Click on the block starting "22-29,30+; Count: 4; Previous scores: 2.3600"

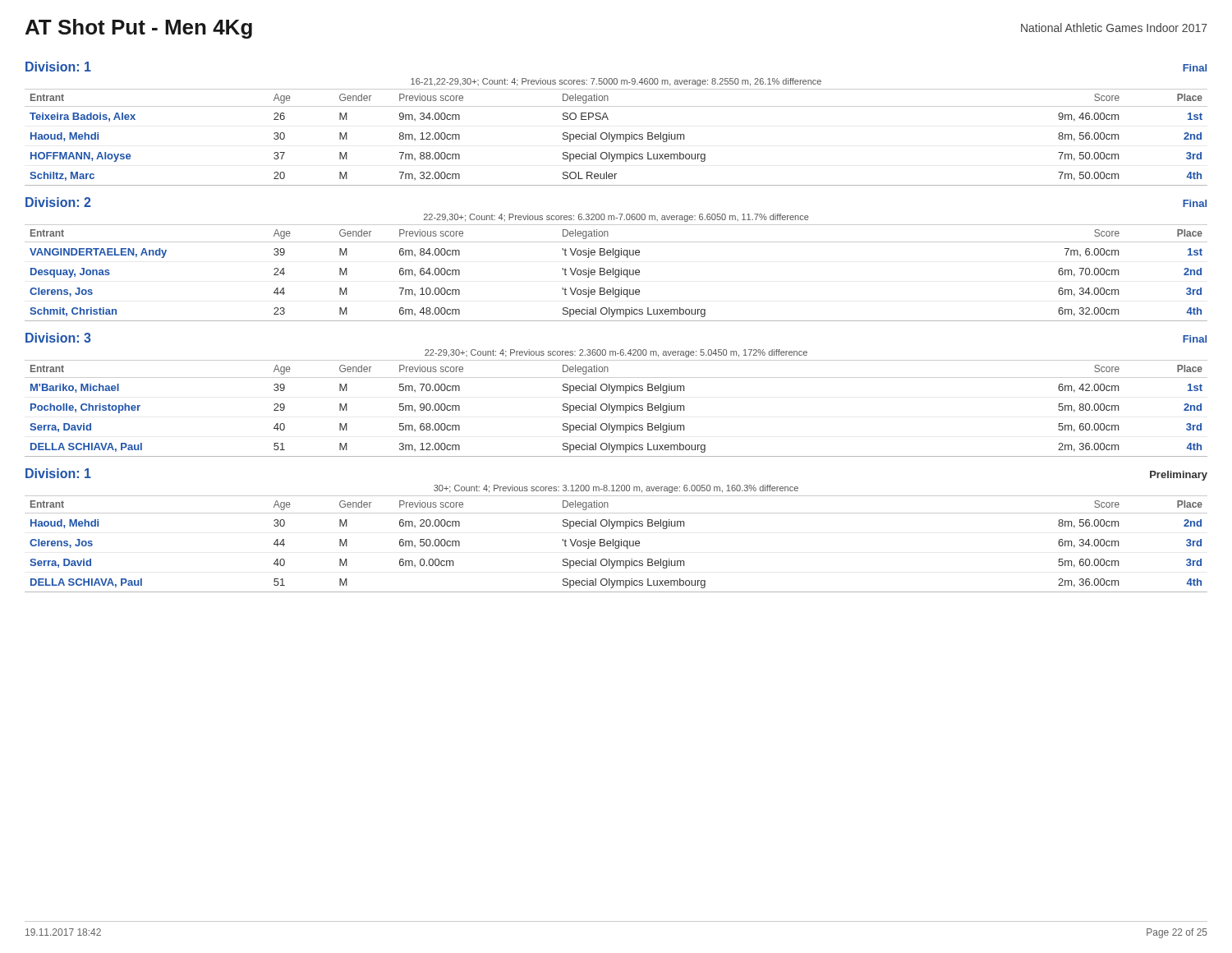pyautogui.click(x=616, y=352)
